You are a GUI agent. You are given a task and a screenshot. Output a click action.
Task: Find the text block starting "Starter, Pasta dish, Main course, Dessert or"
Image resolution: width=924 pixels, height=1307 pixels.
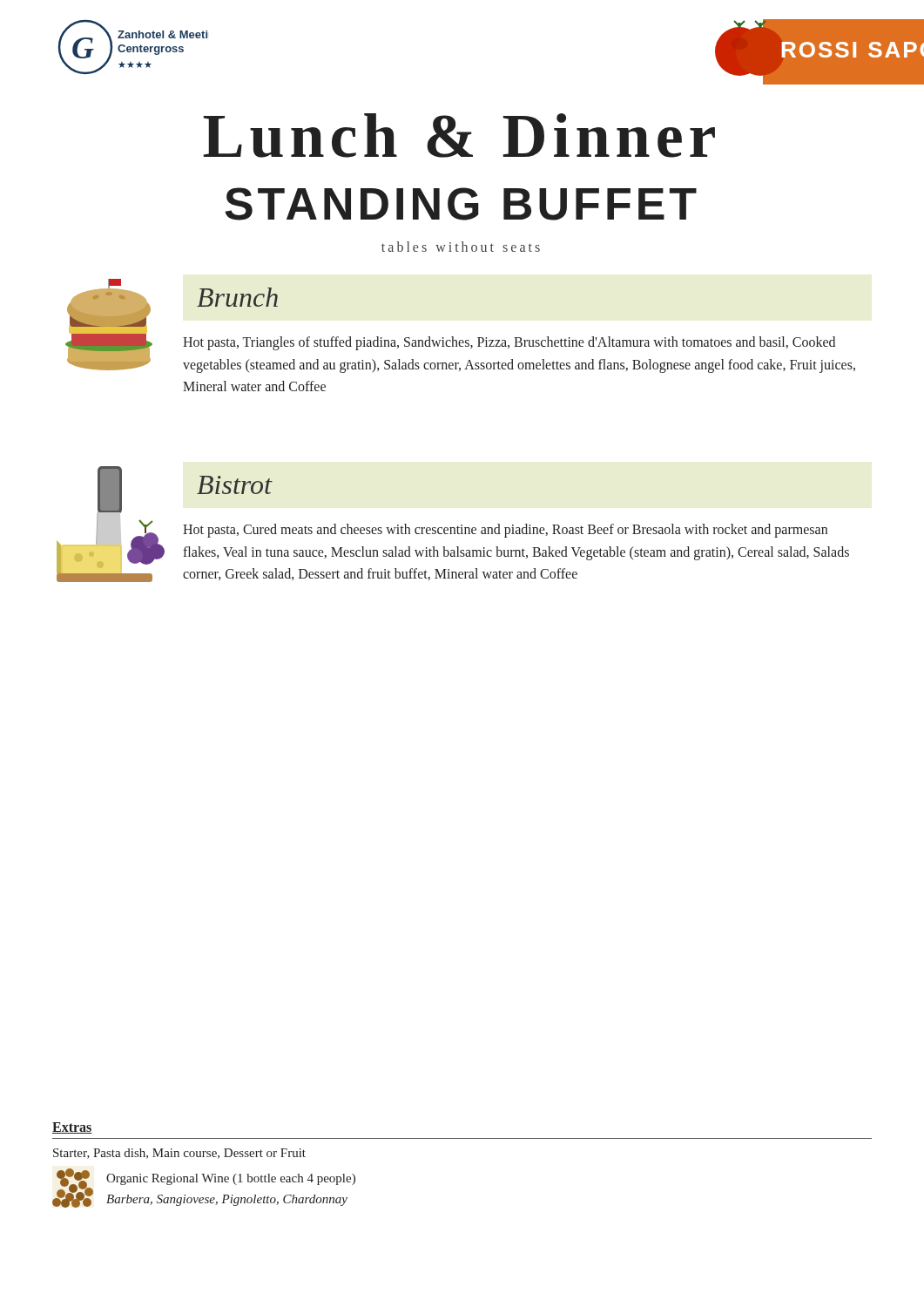point(179,1153)
